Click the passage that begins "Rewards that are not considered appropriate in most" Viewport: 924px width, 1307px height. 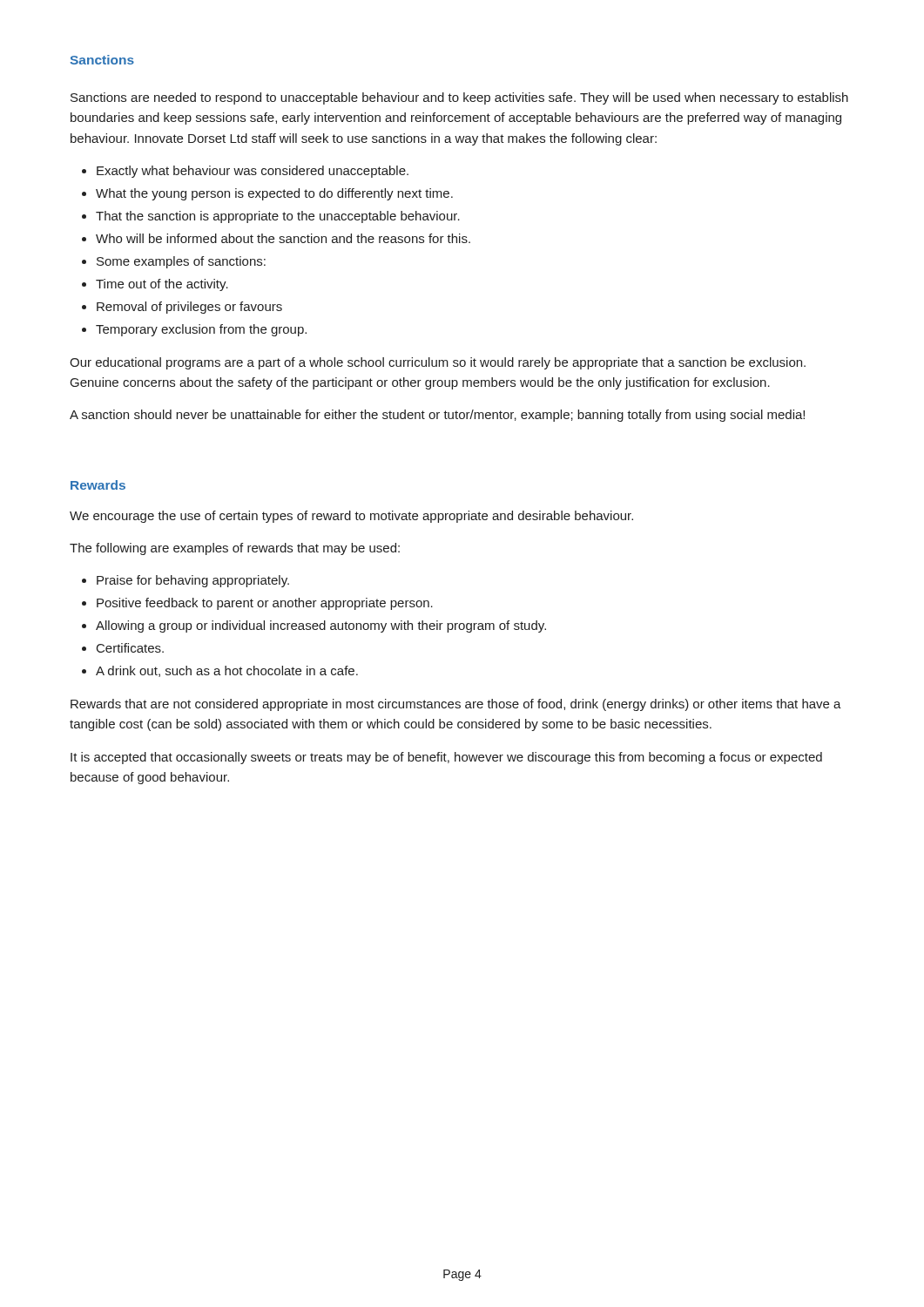[x=455, y=714]
